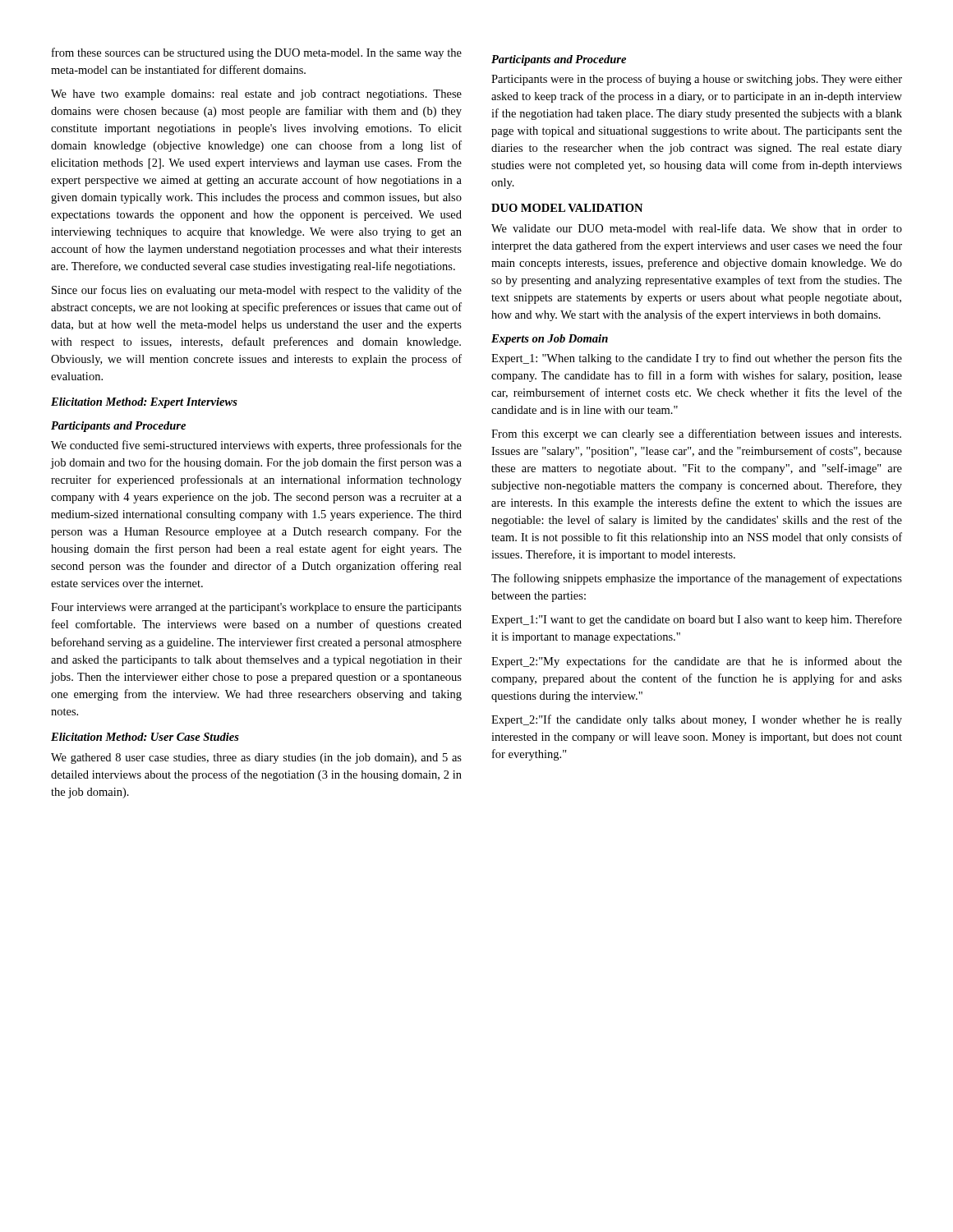Screen dimensions: 1232x953
Task: Select the text block starting "Expert_2:"If the candidate only talks about"
Action: (x=697, y=737)
